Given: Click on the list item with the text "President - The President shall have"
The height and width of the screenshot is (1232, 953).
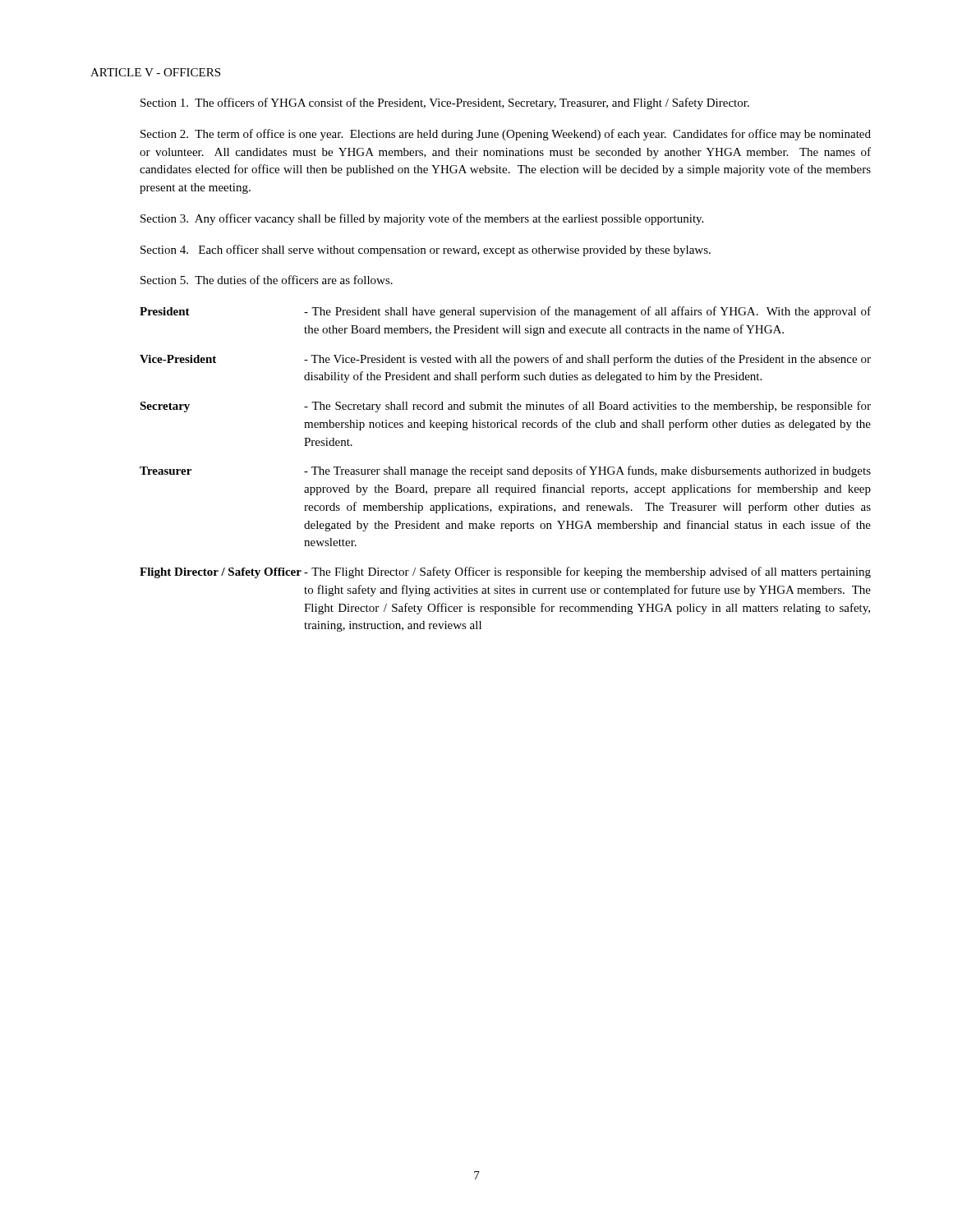Looking at the screenshot, I should click(x=505, y=321).
